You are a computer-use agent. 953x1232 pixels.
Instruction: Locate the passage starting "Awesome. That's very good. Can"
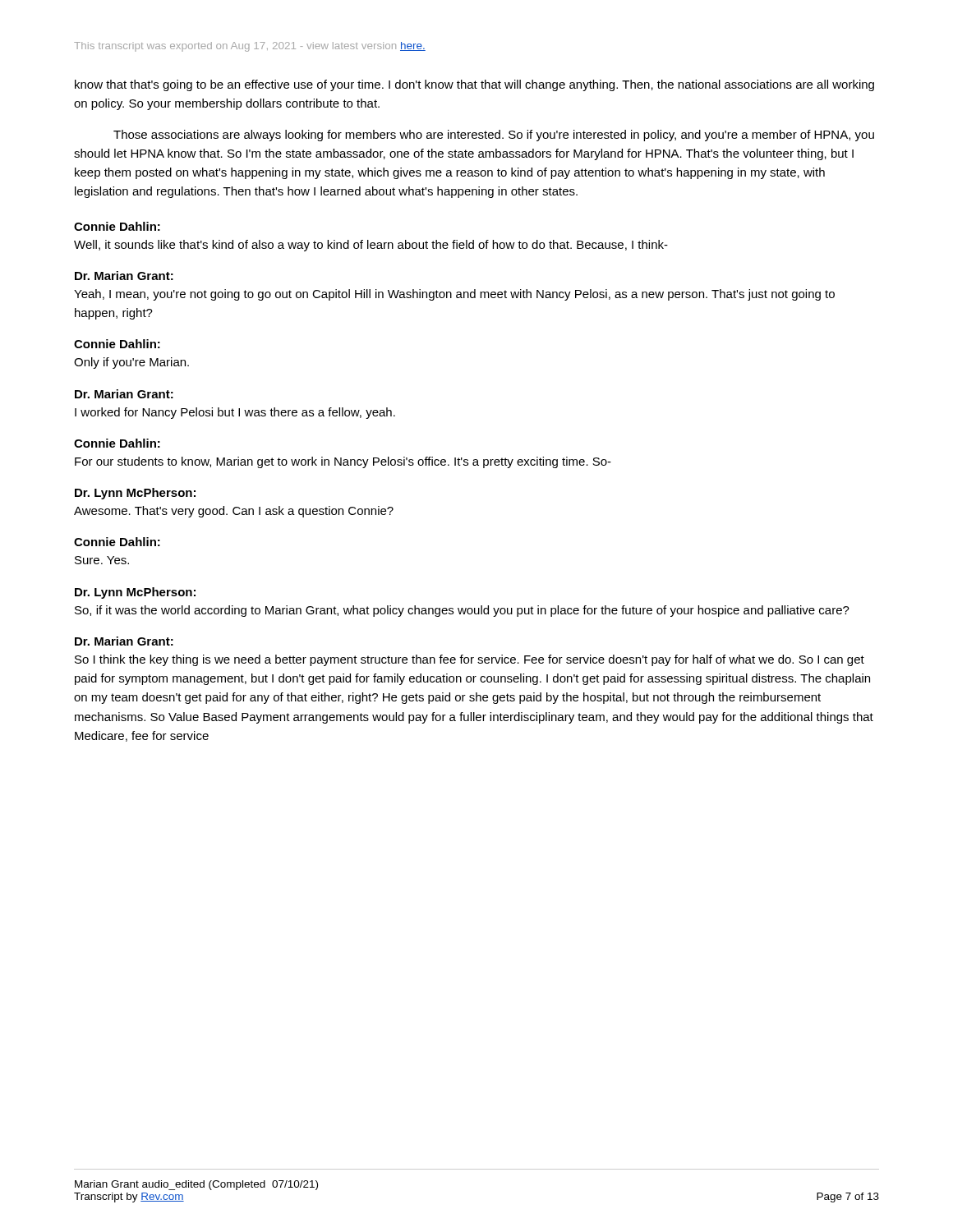234,510
